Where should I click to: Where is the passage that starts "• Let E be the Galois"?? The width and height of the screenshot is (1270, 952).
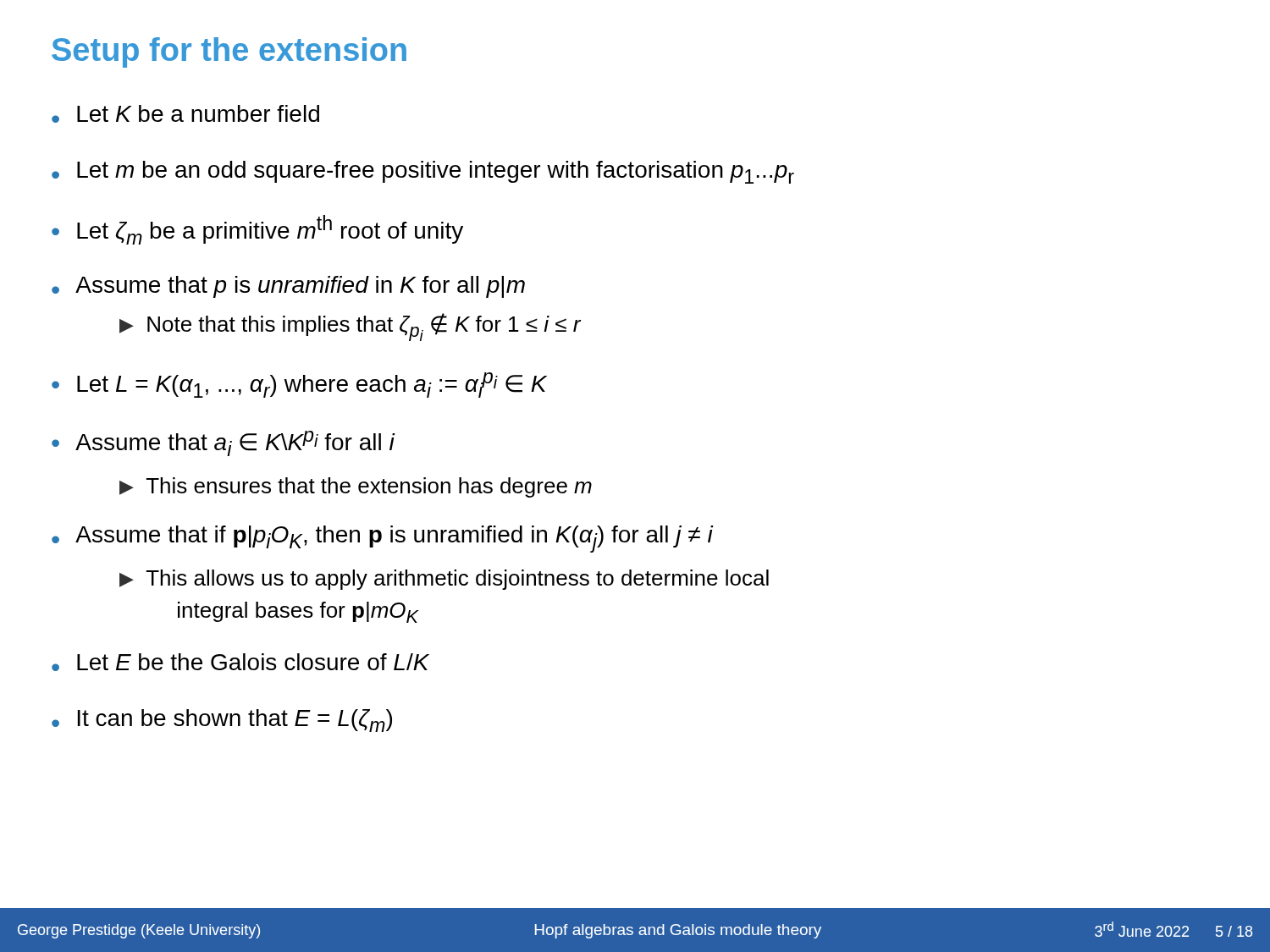(x=240, y=666)
